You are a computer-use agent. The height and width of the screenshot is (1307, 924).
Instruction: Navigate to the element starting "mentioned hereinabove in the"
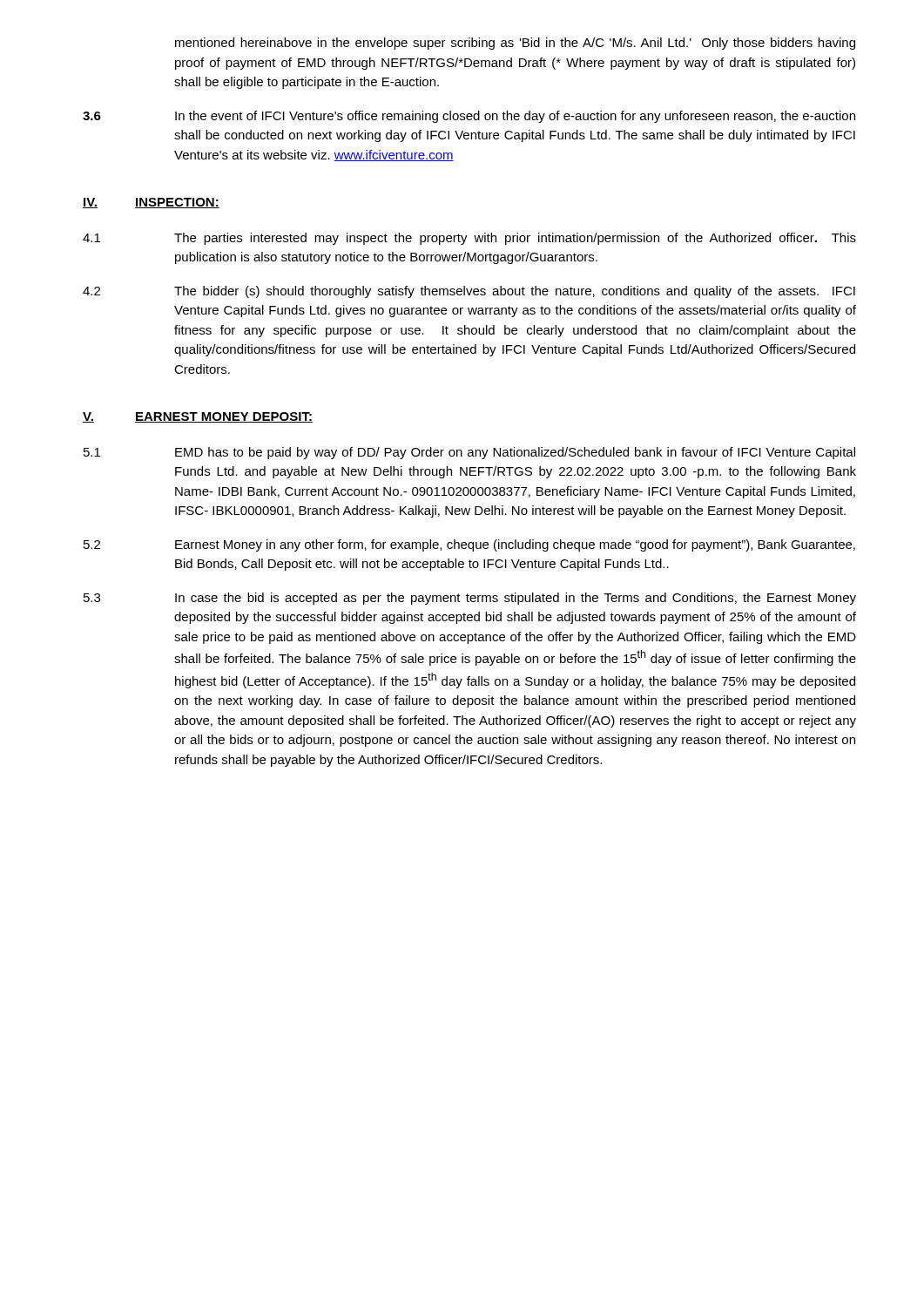click(515, 62)
